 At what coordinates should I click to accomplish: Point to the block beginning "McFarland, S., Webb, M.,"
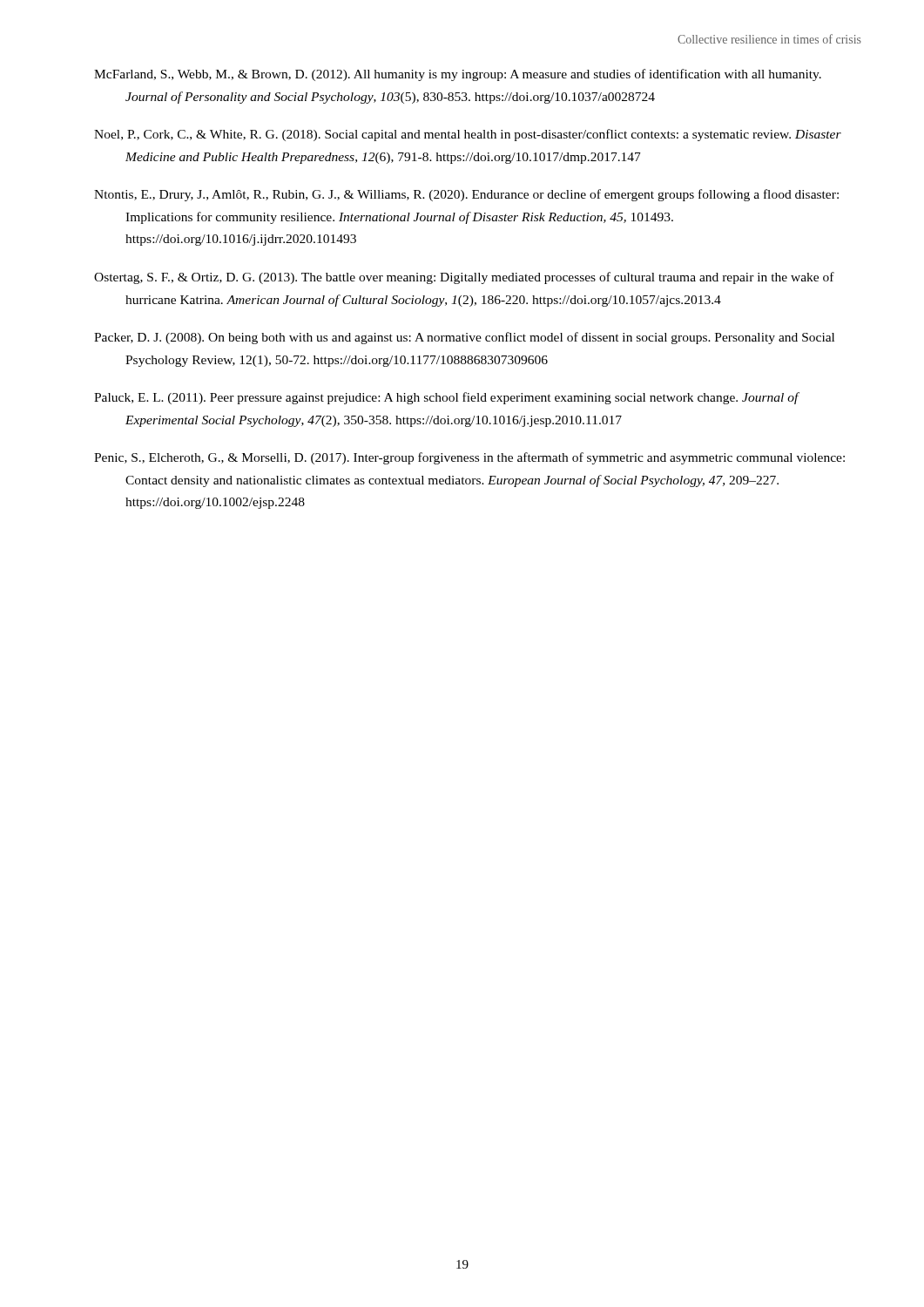pos(458,85)
